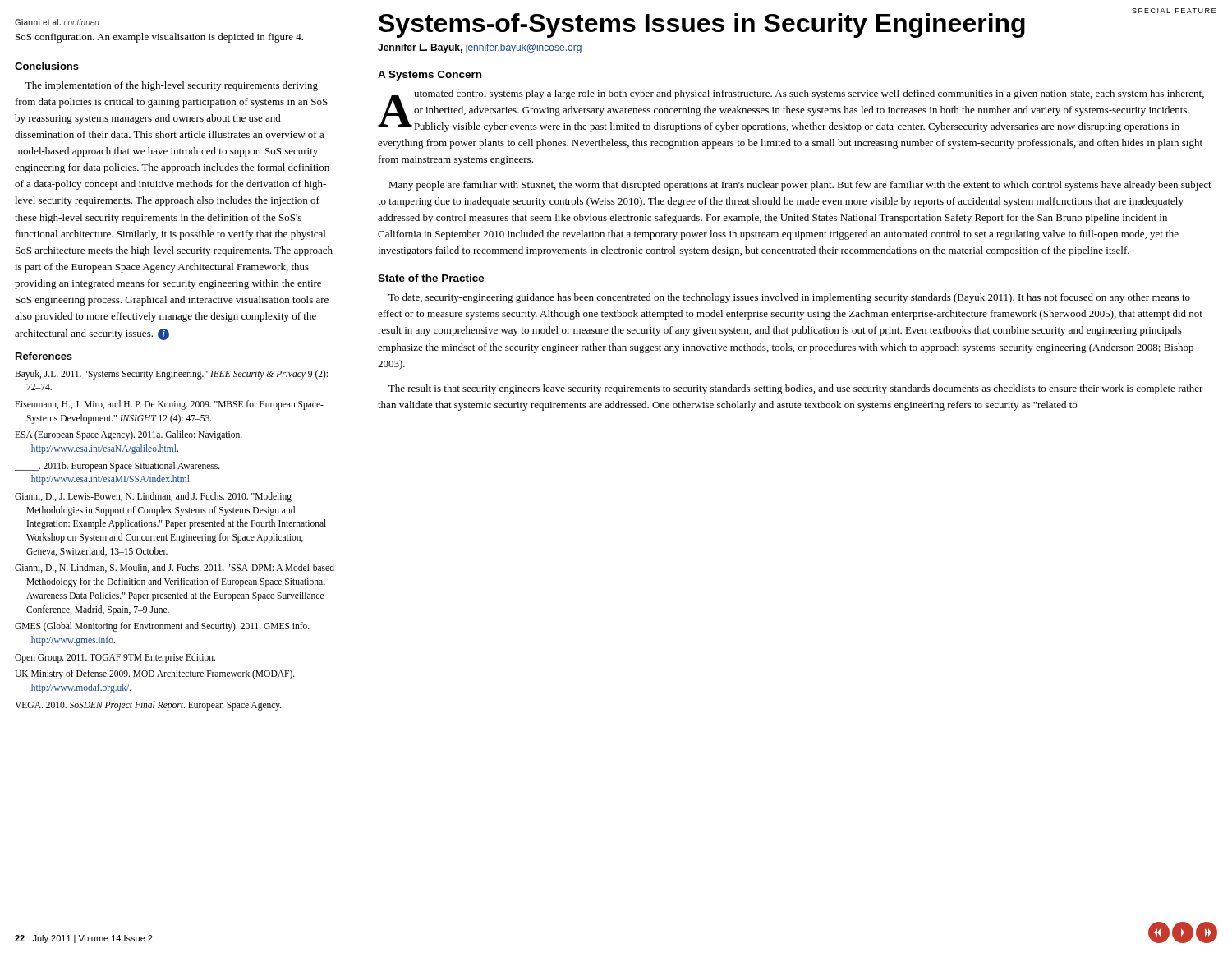Point to the element starting "Gianni, D., N. Lindman, S. Moulin,"
Viewport: 1232px width, 953px height.
175,589
